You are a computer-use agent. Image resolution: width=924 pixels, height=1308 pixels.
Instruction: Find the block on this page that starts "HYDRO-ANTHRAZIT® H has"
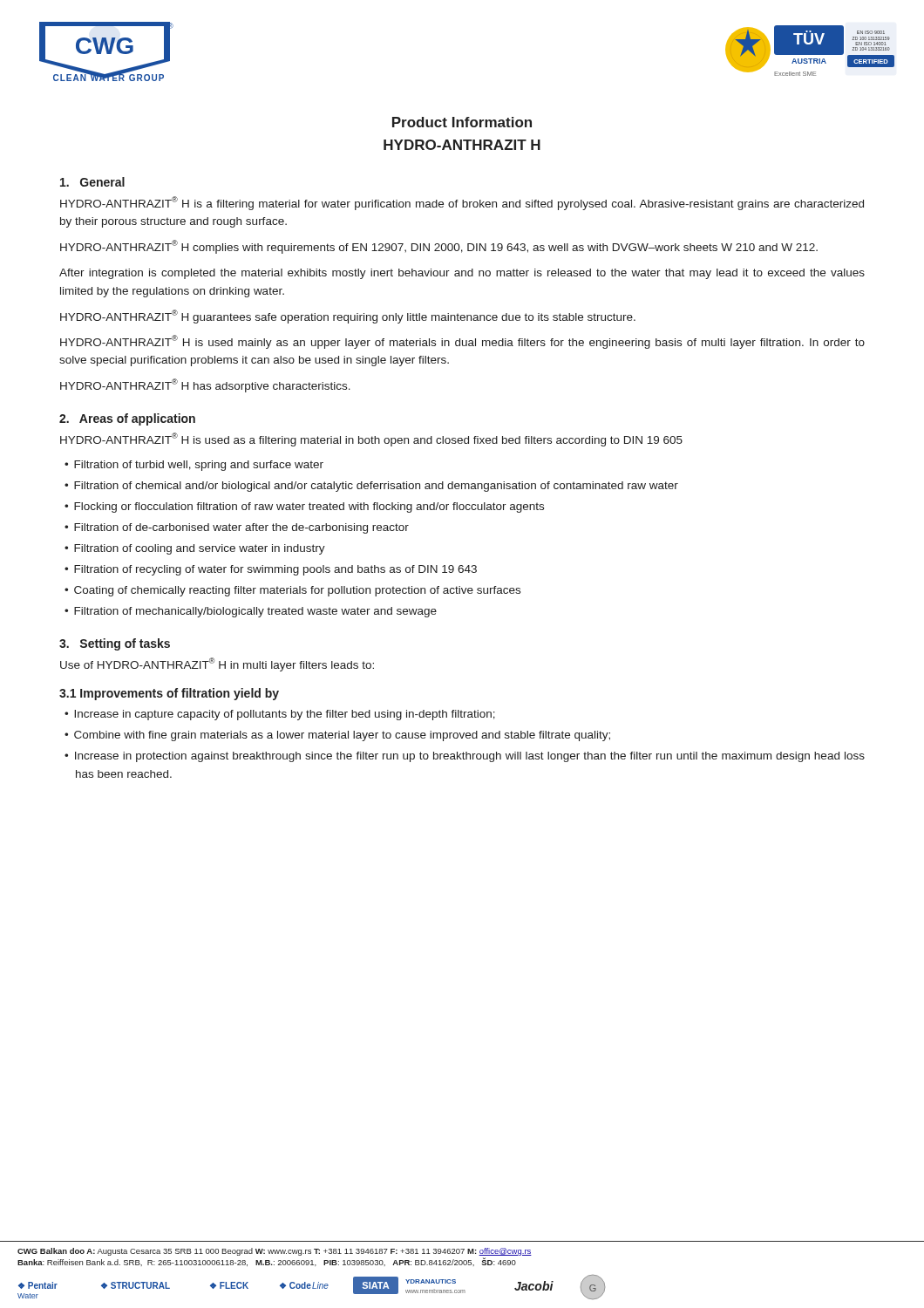tap(205, 385)
